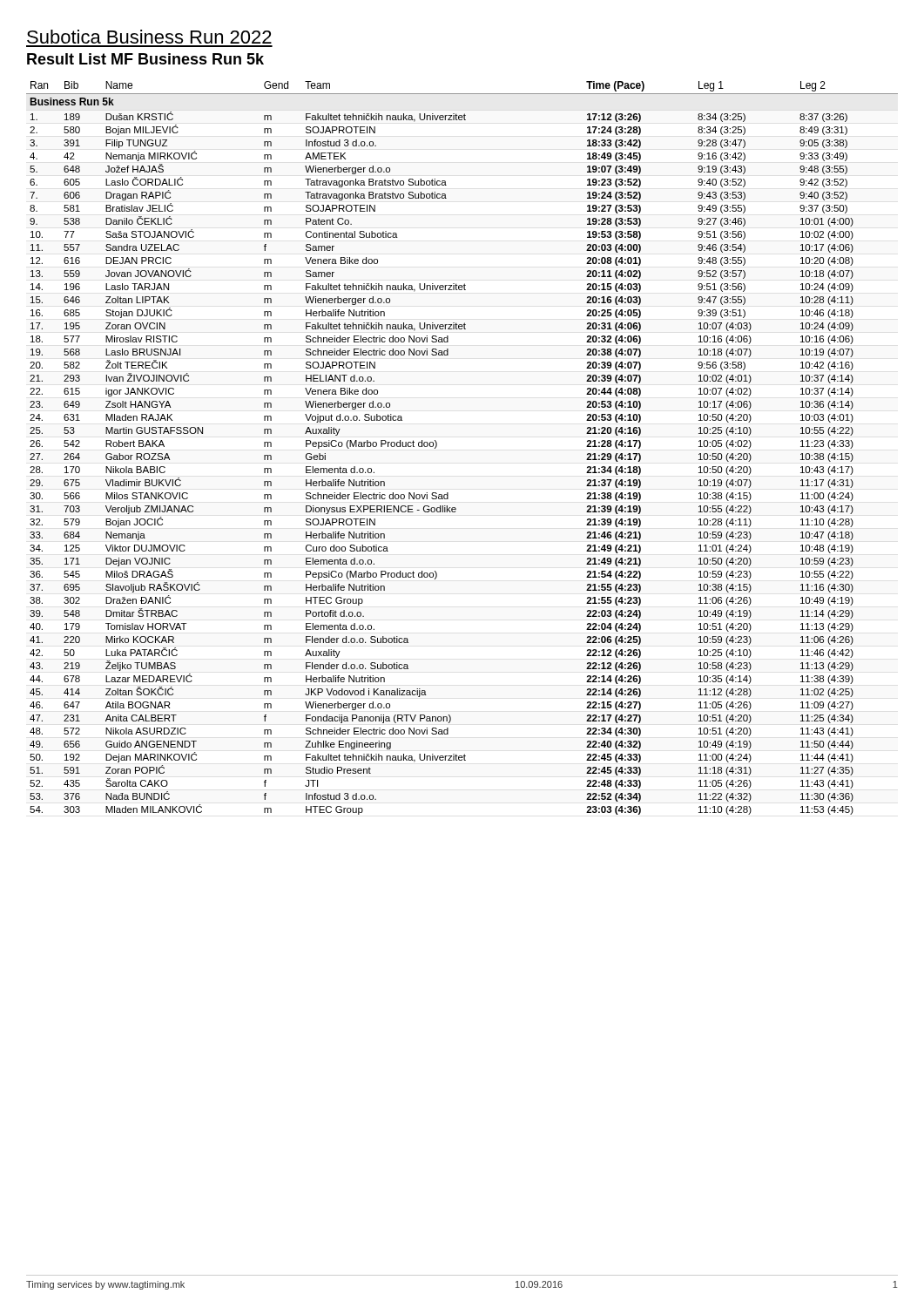Locate the title that reads "Subotica Business Run 2022"
Screen dimensions: 1307x924
[x=149, y=37]
